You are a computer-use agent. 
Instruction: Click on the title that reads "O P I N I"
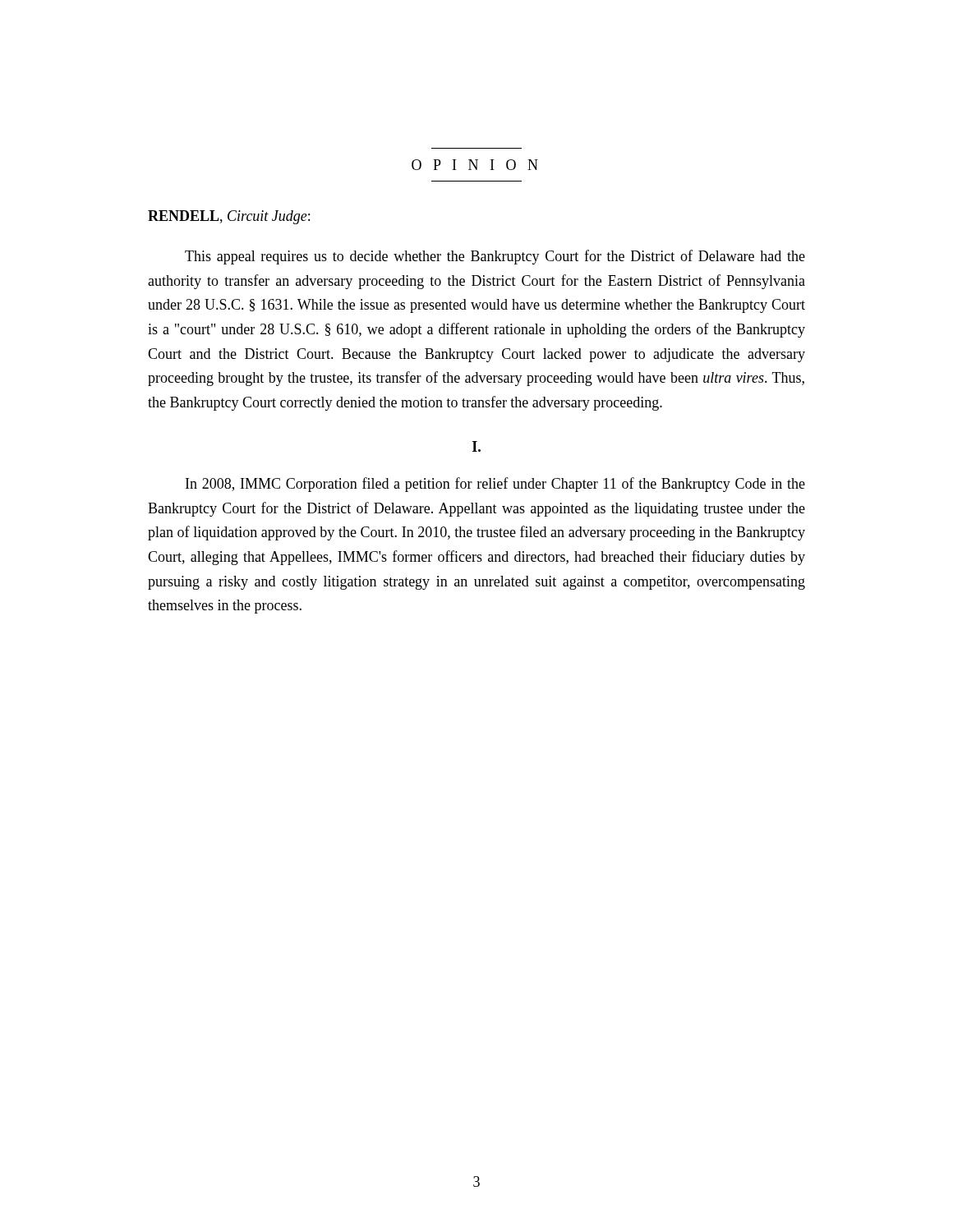pos(476,165)
